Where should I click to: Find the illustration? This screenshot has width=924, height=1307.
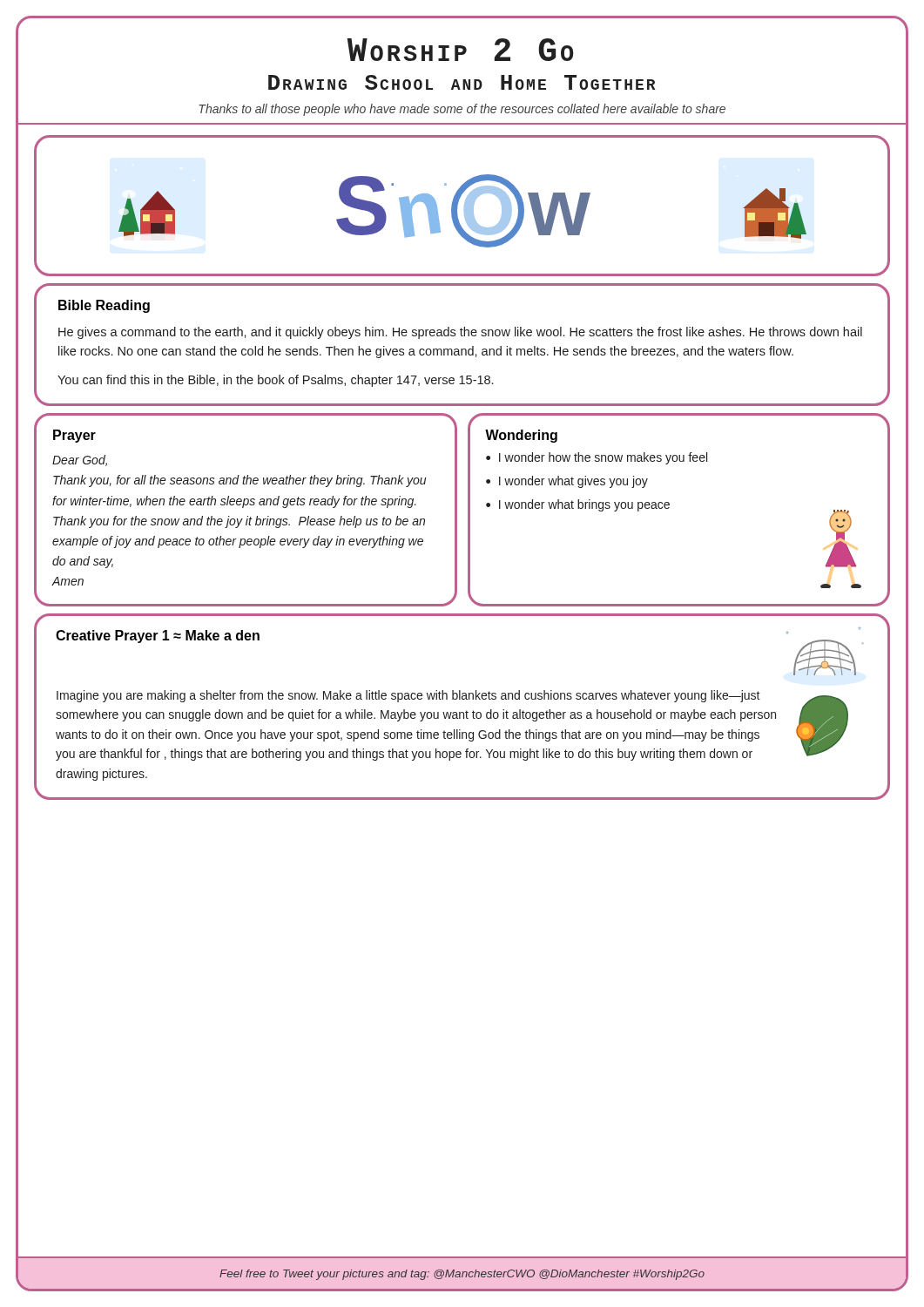462,206
